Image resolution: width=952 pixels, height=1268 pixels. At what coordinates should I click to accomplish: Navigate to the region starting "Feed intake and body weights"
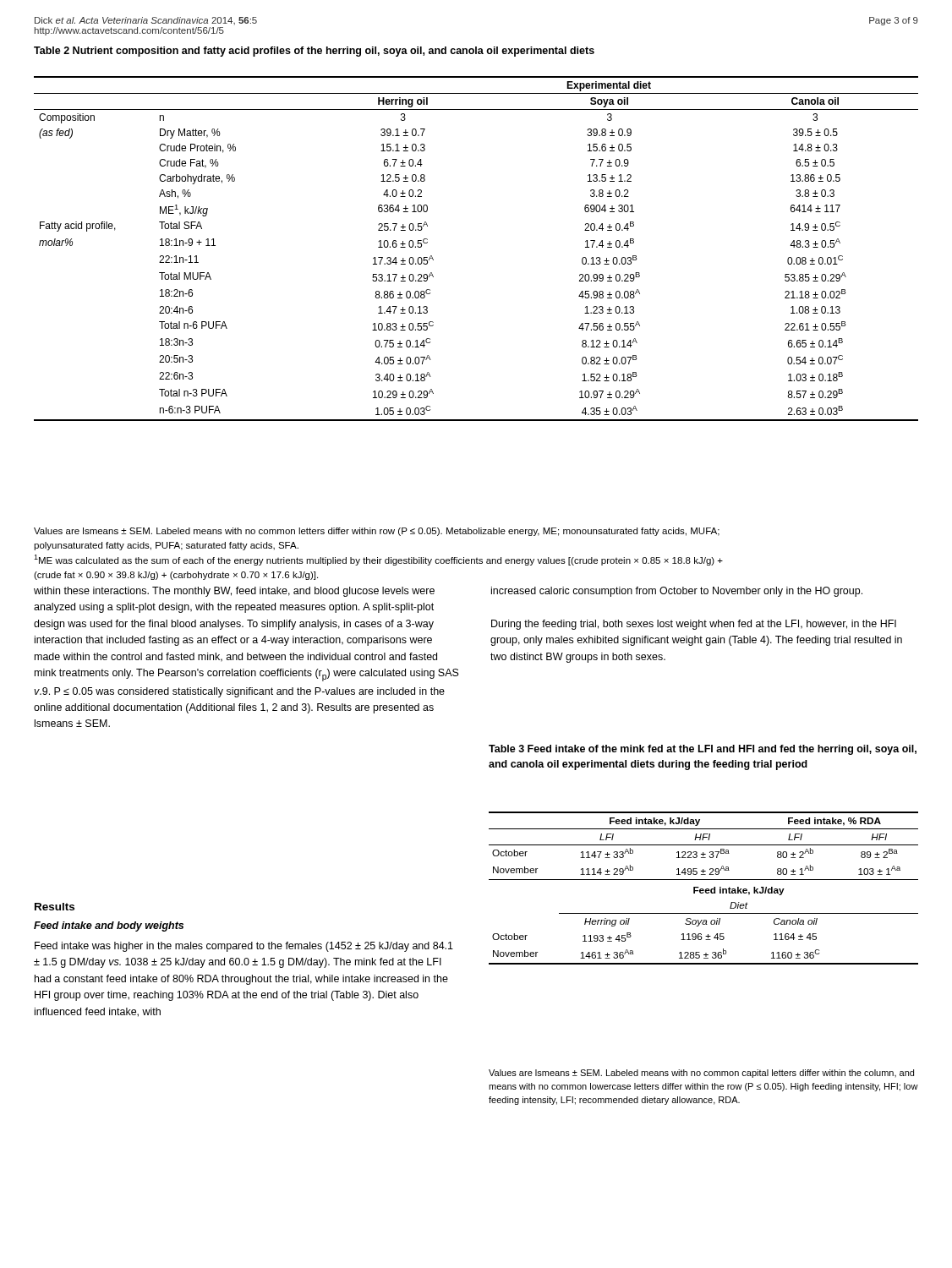point(109,926)
